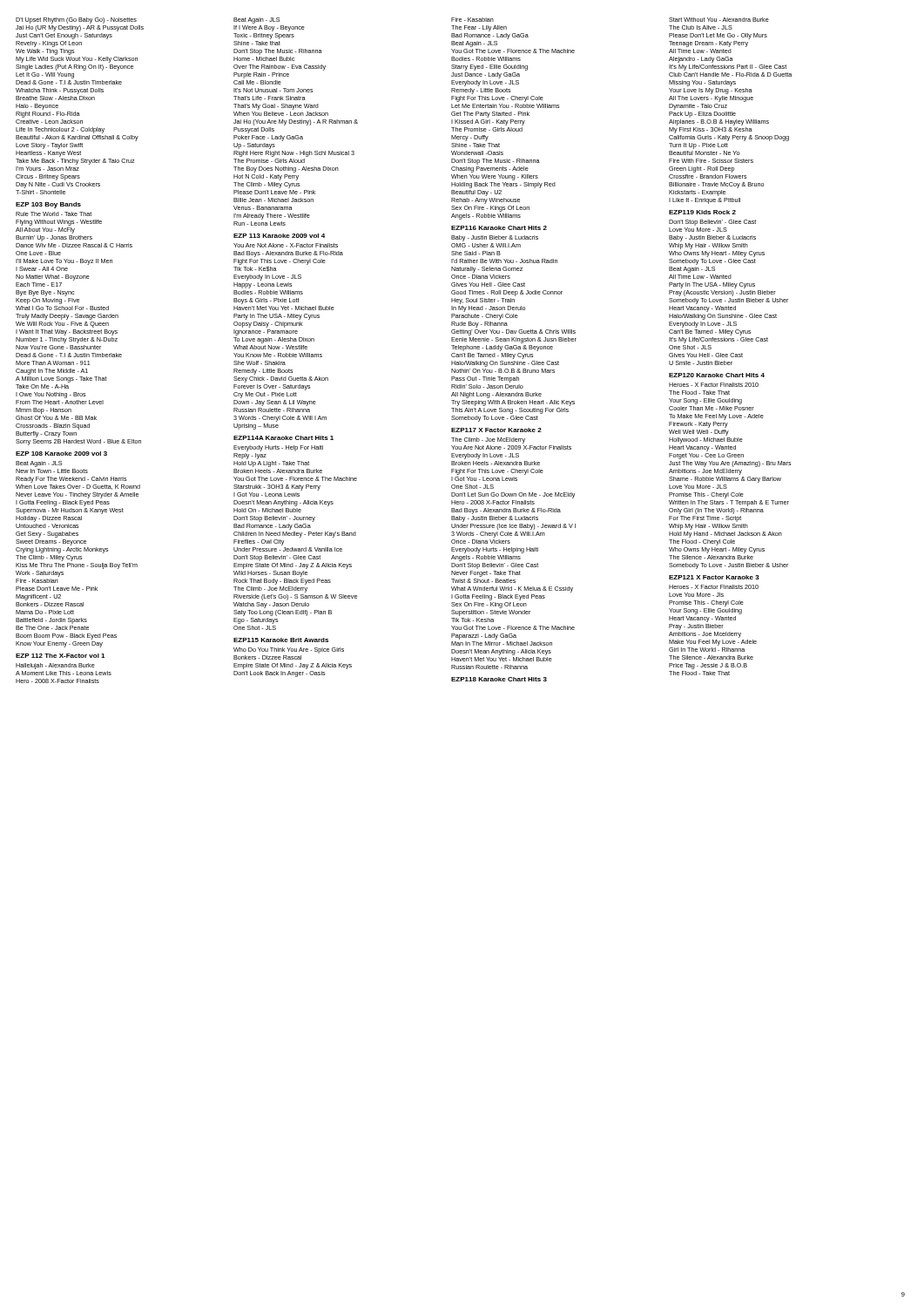Click on the region starting "Rule The World - Take That Flying Without"
The height and width of the screenshot is (1307, 924).
(x=79, y=328)
